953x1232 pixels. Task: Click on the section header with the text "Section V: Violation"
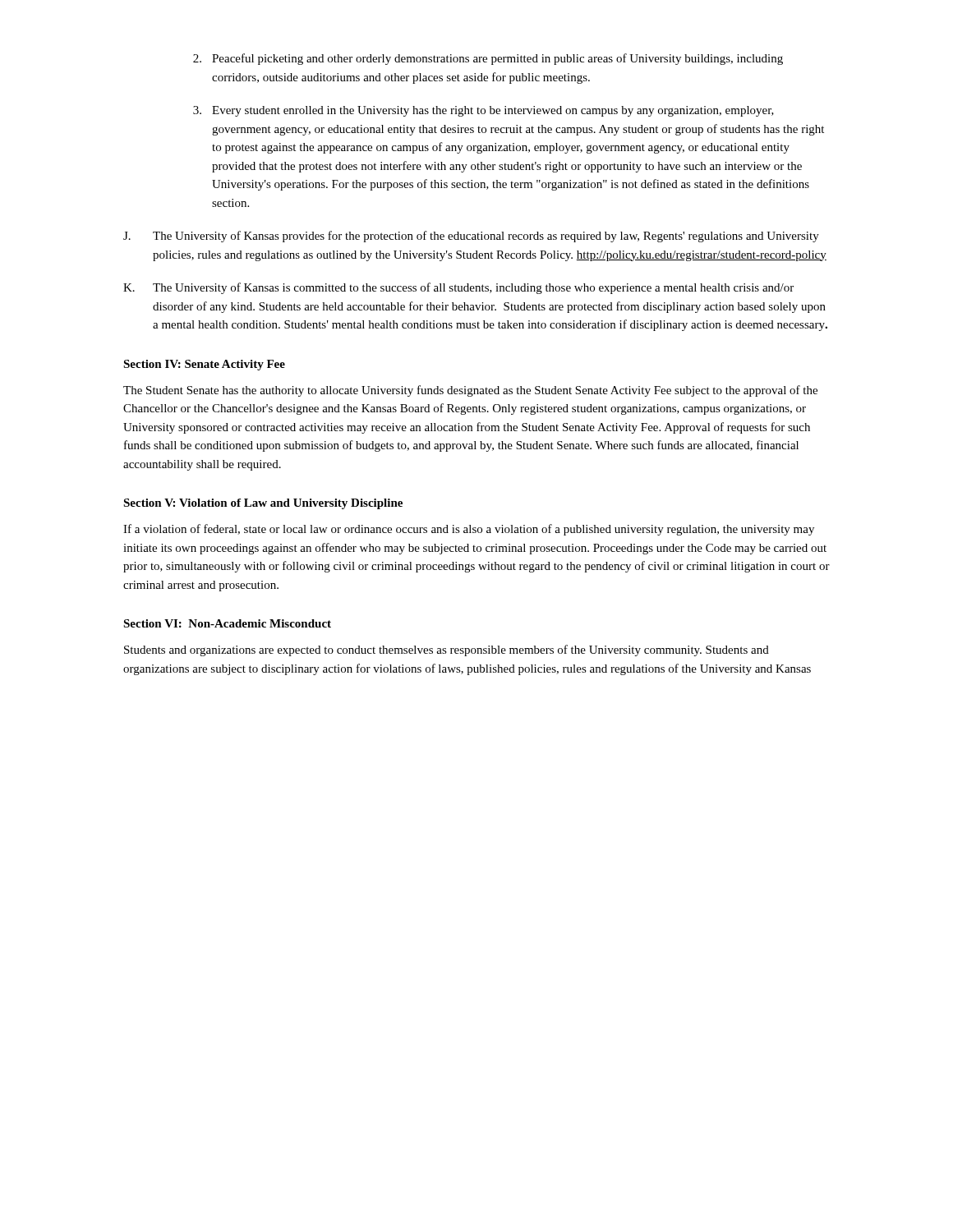click(263, 503)
